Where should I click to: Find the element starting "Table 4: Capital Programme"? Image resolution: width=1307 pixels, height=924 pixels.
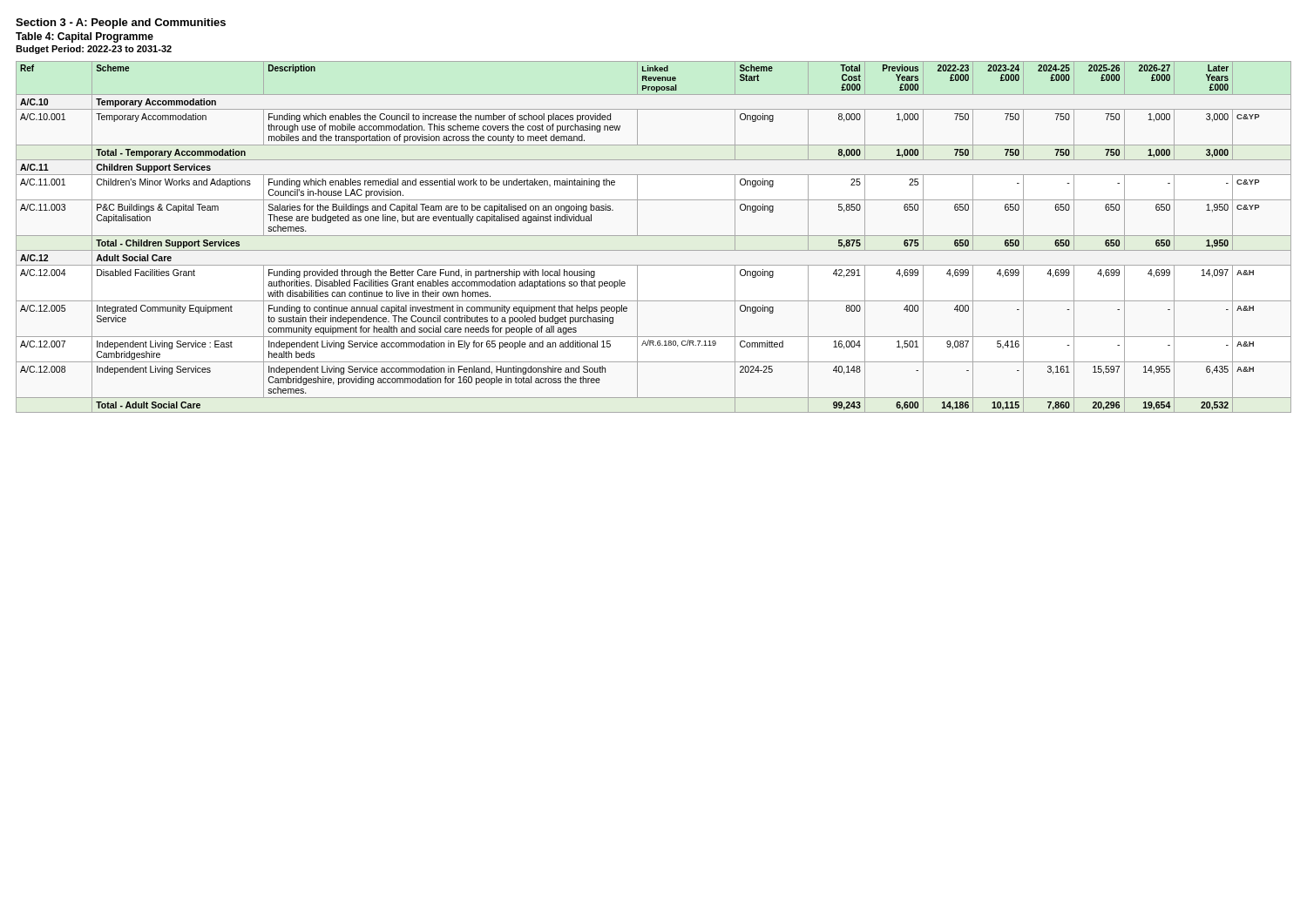click(84, 37)
